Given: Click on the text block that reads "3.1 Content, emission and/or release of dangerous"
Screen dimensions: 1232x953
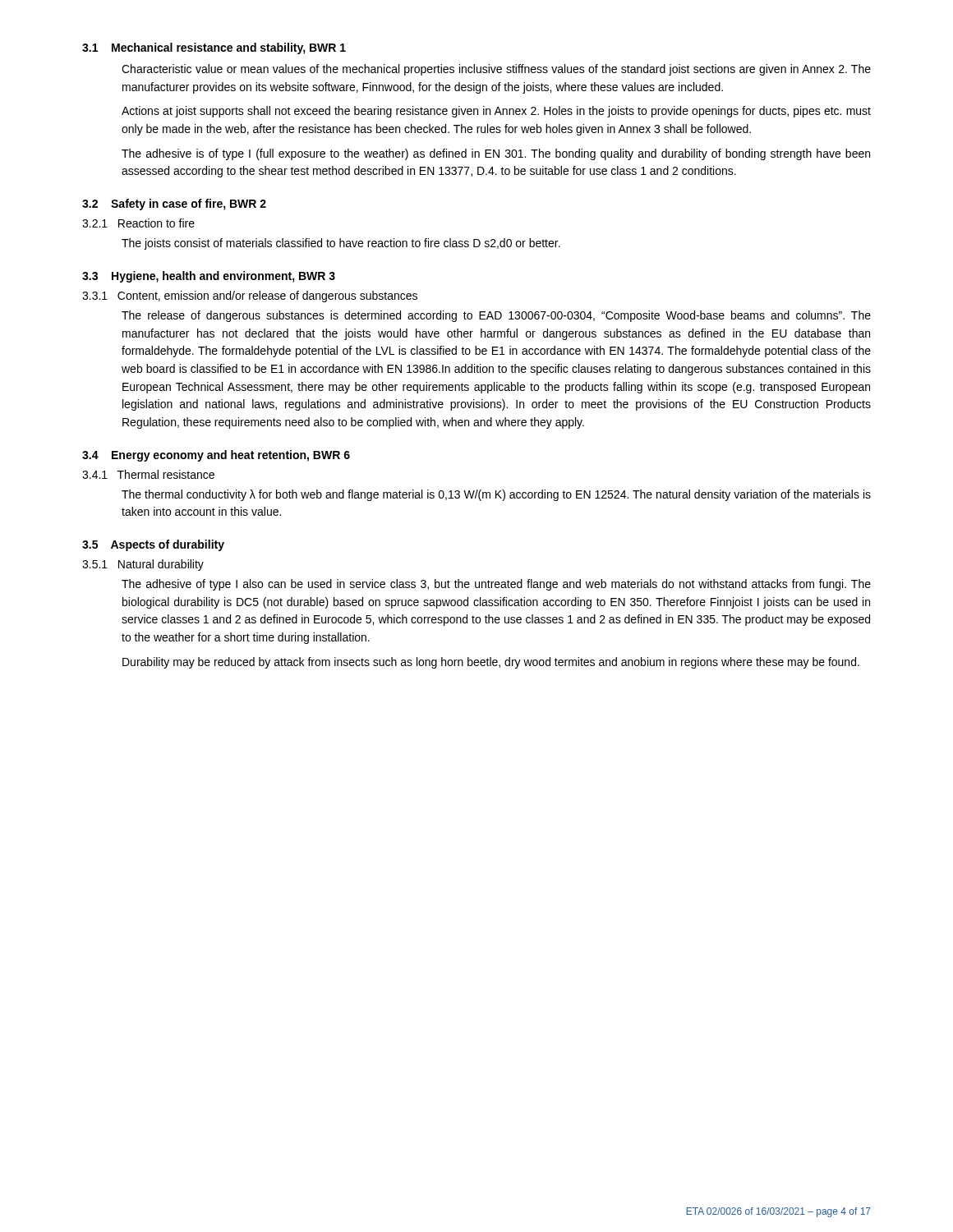Looking at the screenshot, I should [250, 295].
